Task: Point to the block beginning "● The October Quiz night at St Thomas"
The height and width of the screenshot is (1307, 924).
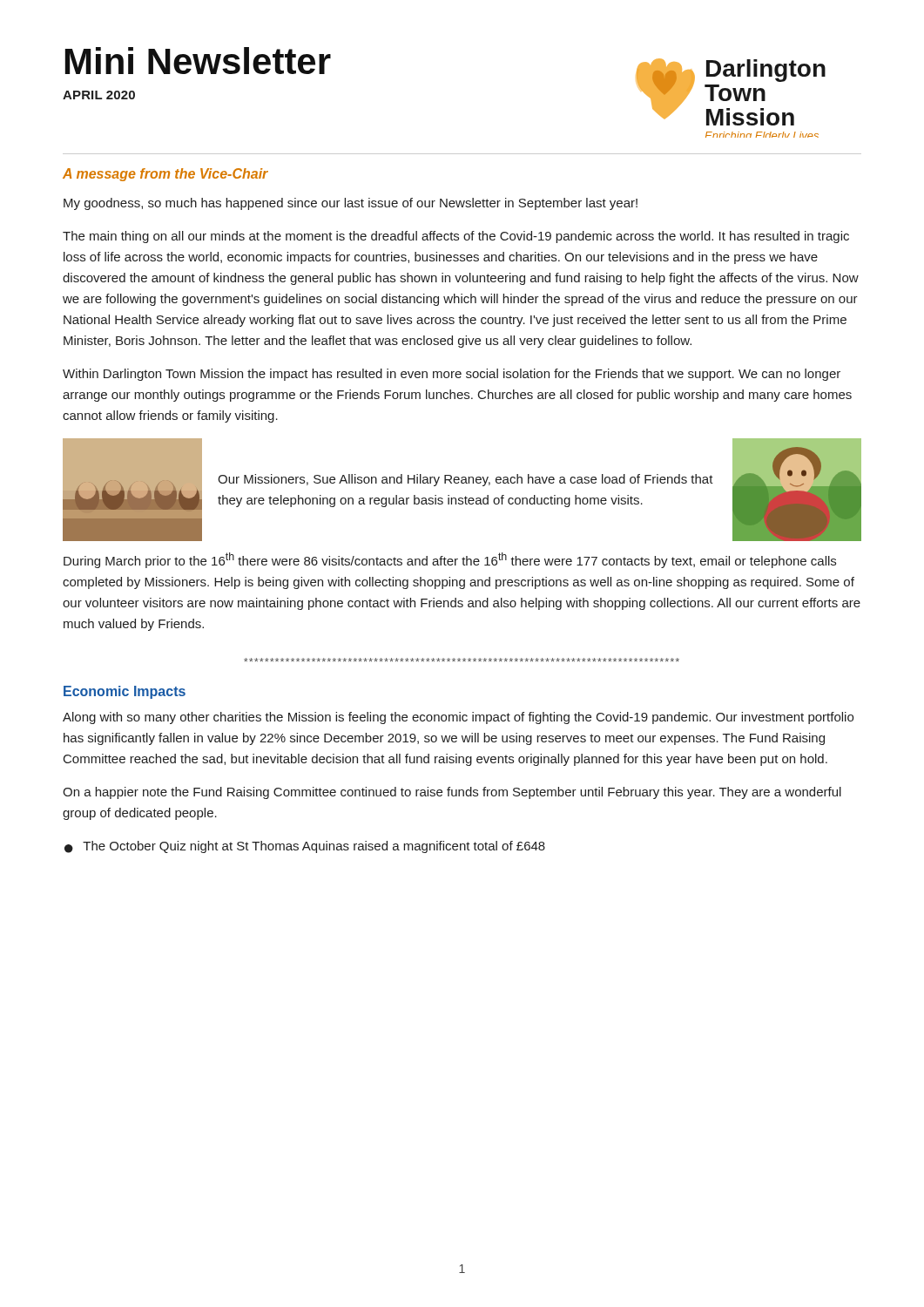Action: point(304,848)
